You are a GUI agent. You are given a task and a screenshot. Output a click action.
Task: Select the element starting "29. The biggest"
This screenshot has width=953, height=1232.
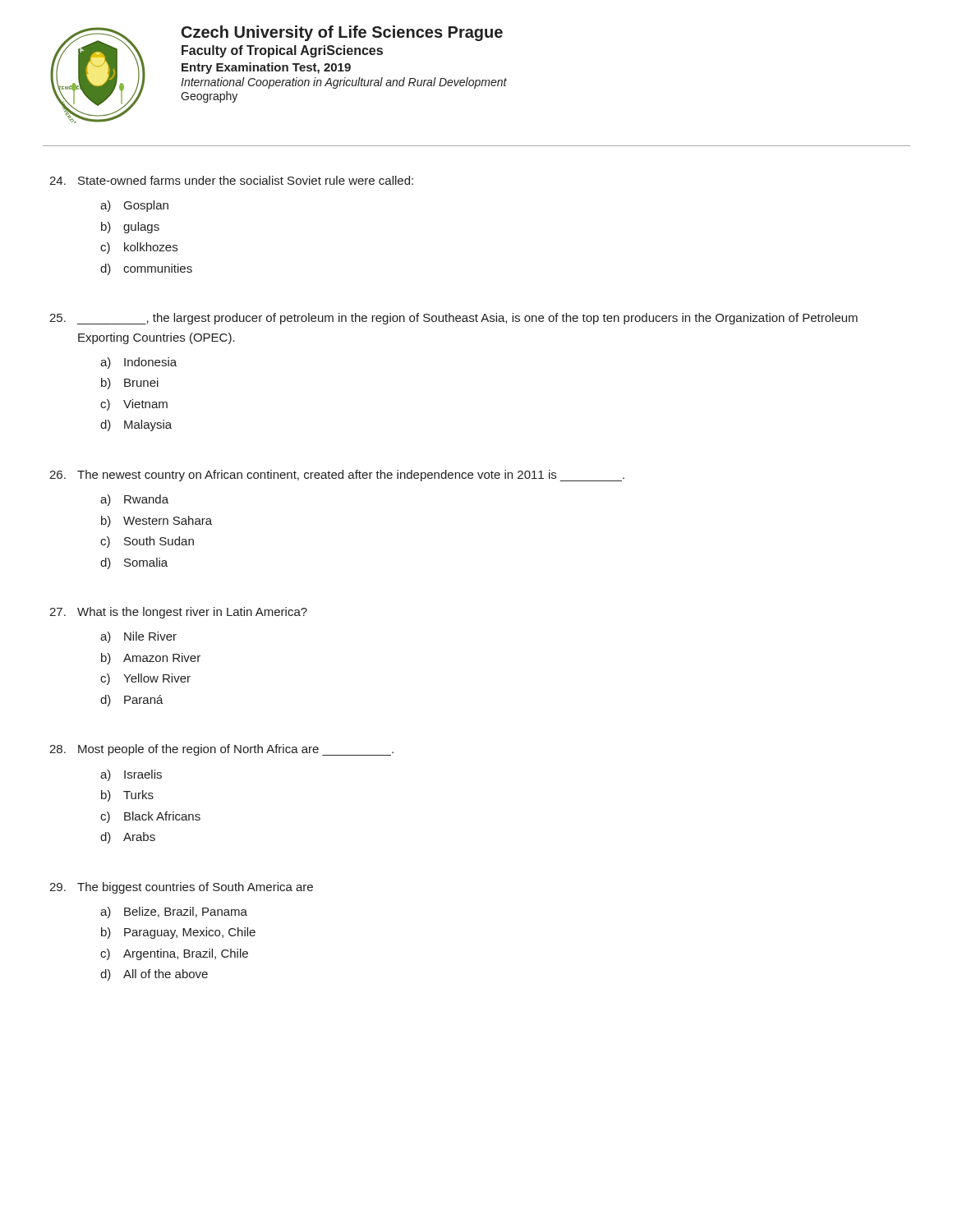point(181,888)
